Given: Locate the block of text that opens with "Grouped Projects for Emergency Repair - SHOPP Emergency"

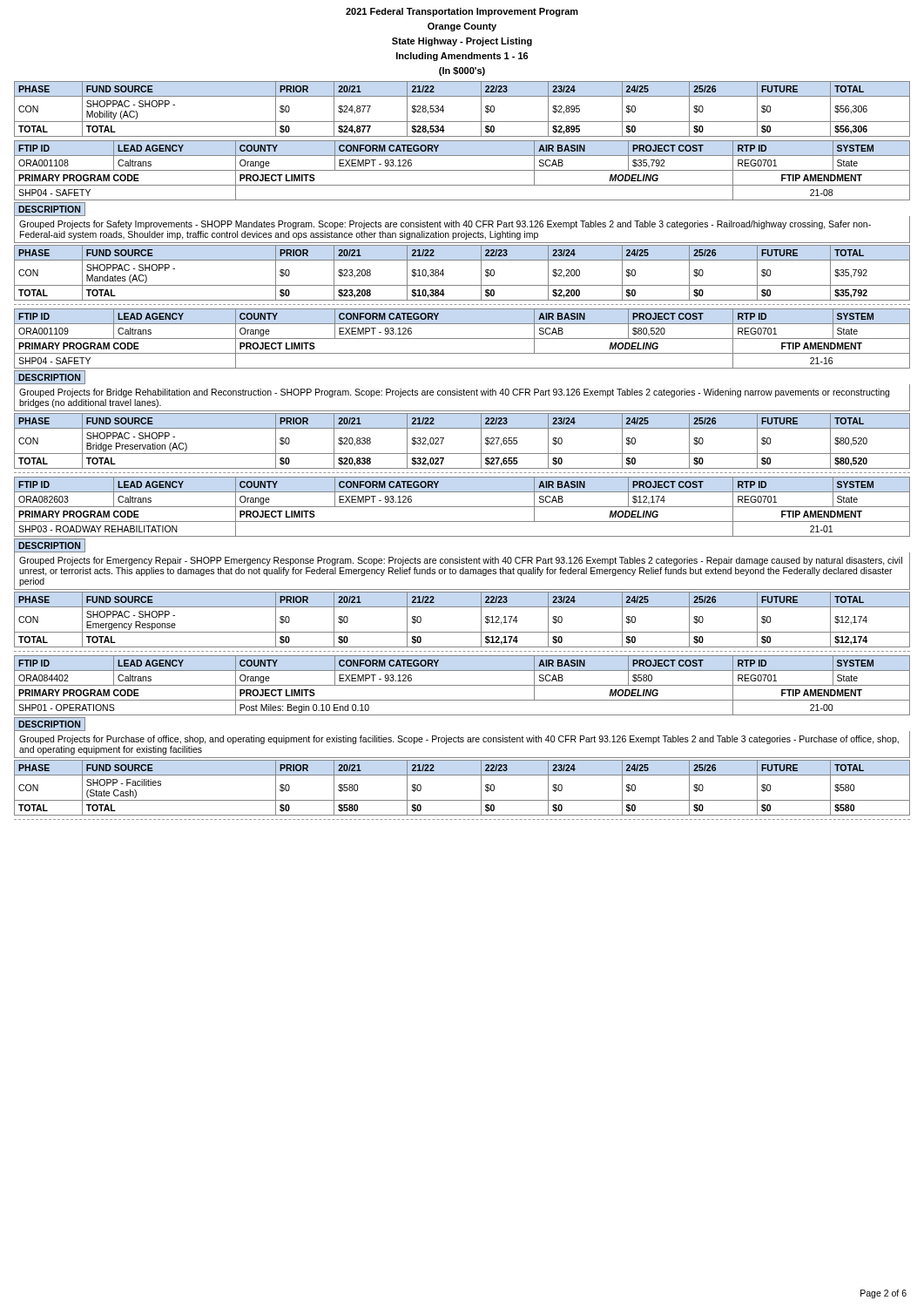Looking at the screenshot, I should tap(461, 571).
